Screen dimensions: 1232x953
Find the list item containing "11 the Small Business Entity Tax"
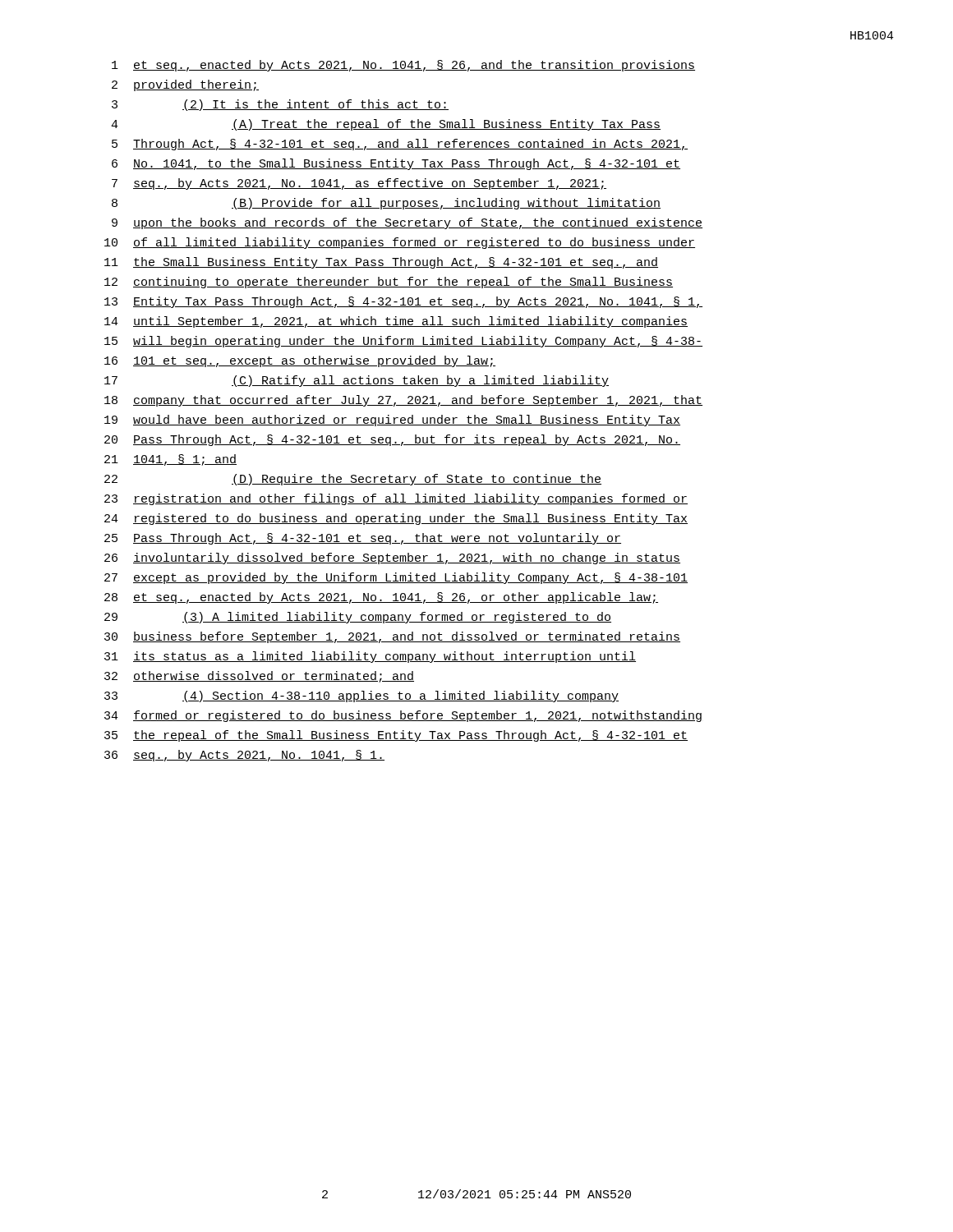(491, 263)
